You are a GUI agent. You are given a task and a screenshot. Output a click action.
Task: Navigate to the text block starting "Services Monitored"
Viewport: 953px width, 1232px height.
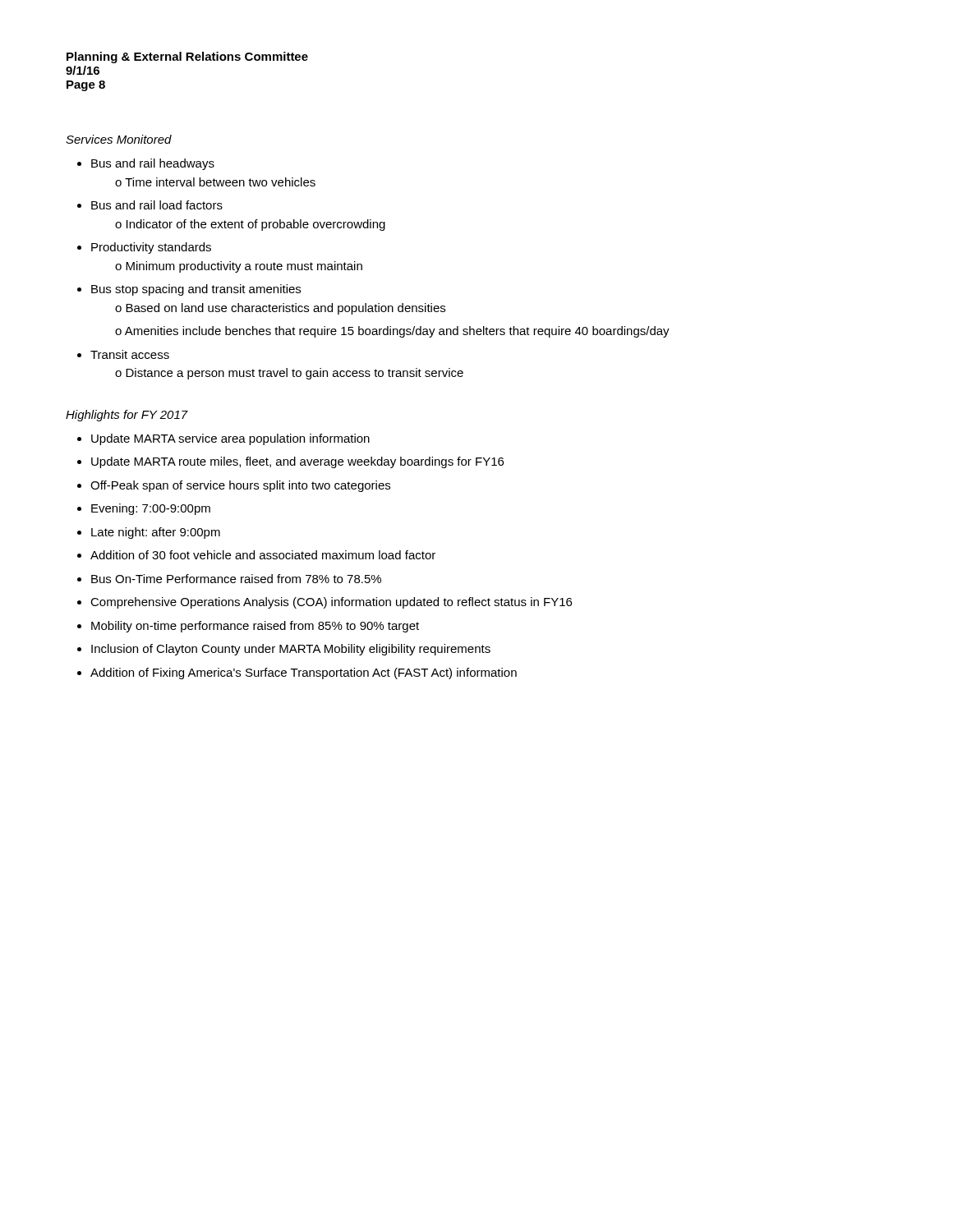(118, 139)
